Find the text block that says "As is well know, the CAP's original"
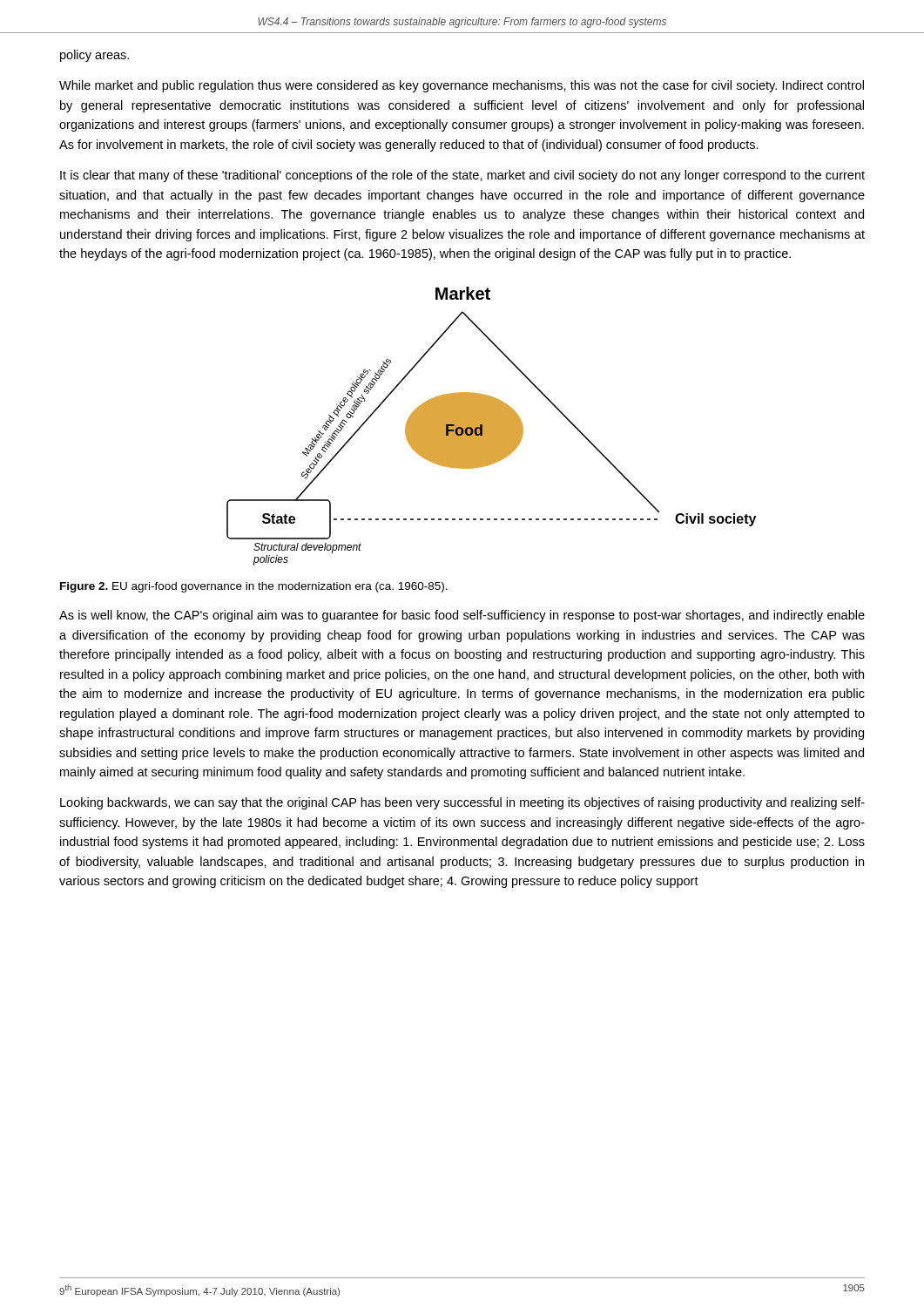The width and height of the screenshot is (924, 1307). (x=462, y=694)
